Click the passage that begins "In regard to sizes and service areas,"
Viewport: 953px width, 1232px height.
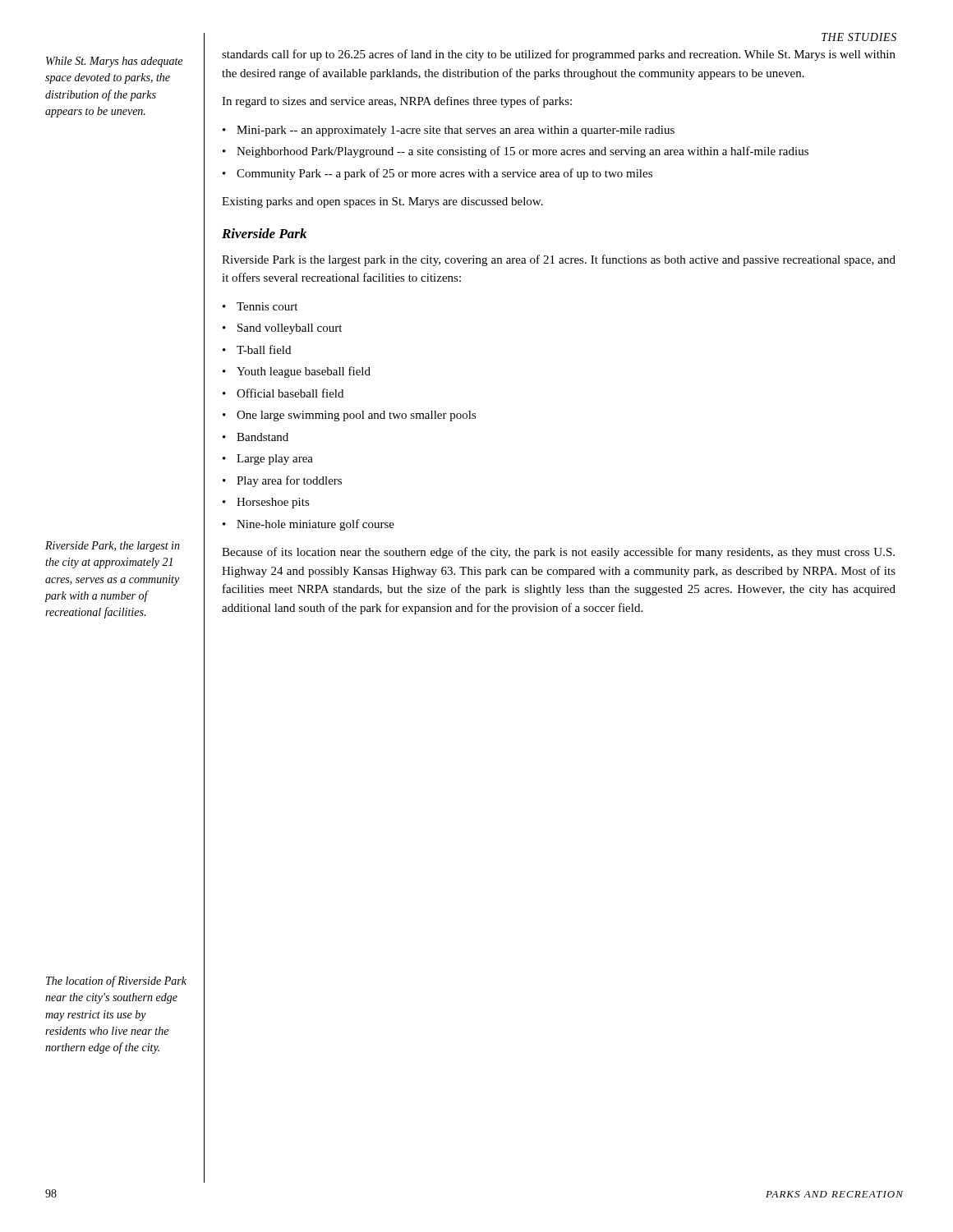(559, 101)
